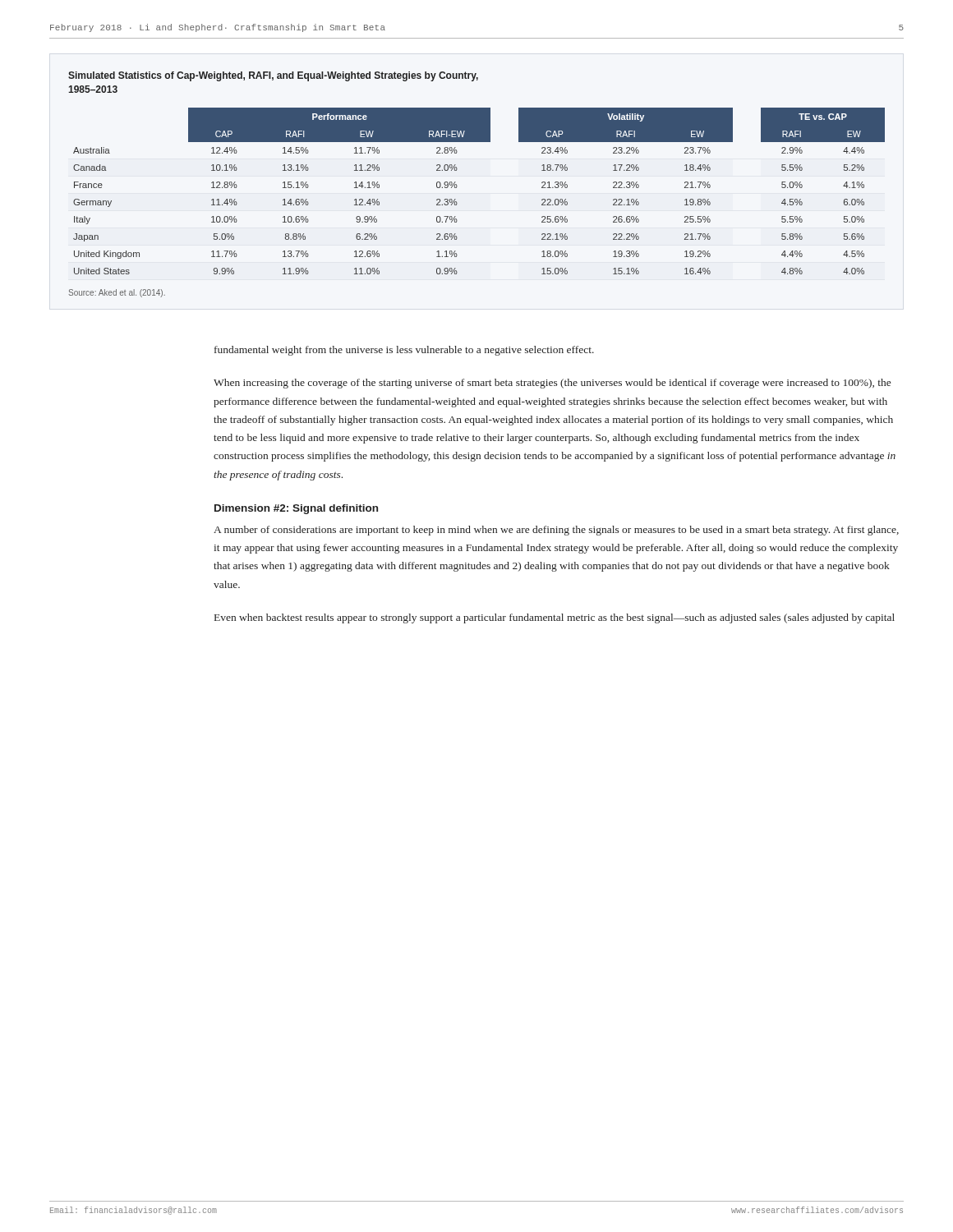Locate the element starting "Dimension #2: Signal definition"
The image size is (953, 1232).
tap(296, 508)
